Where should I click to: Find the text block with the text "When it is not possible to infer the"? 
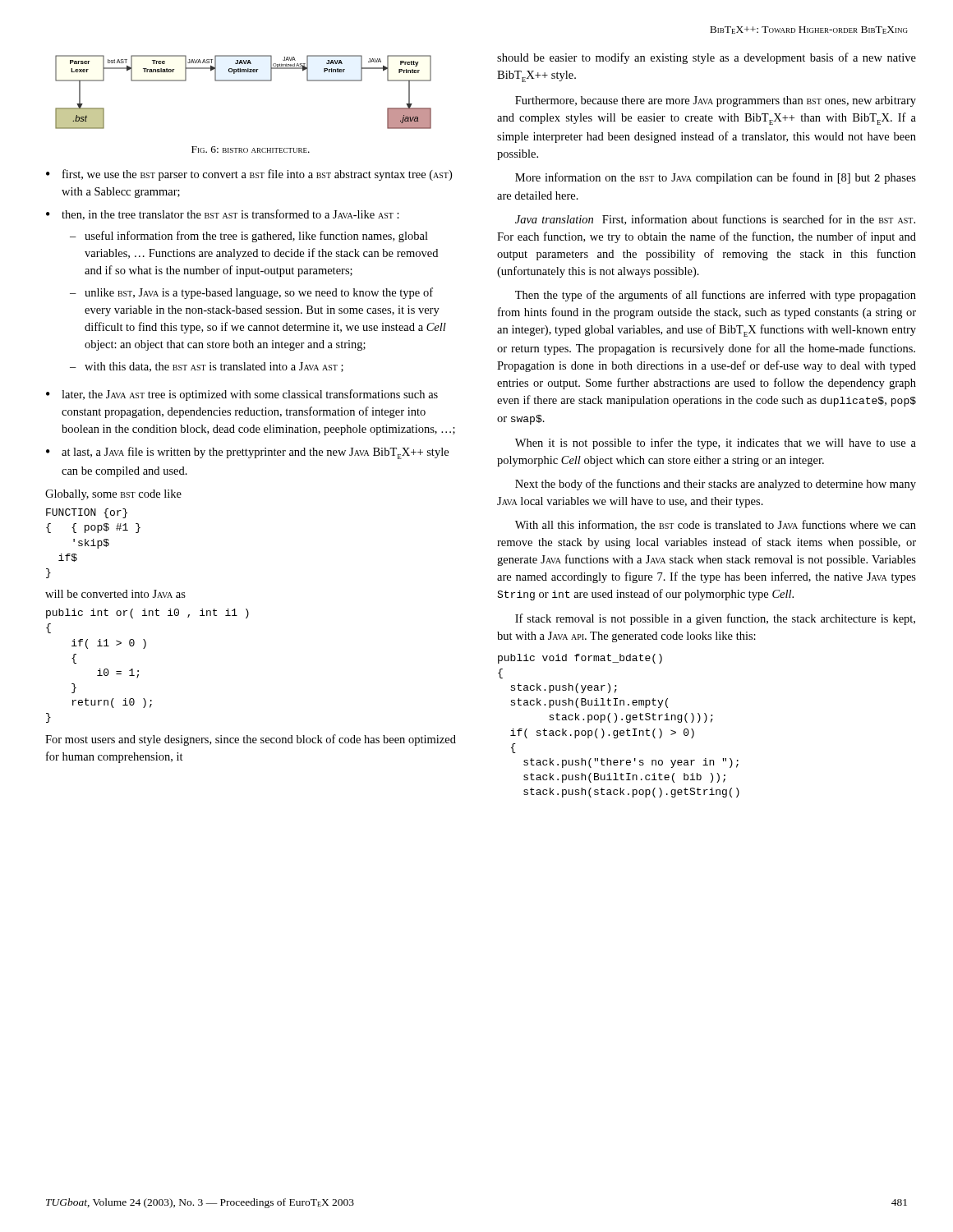(707, 451)
